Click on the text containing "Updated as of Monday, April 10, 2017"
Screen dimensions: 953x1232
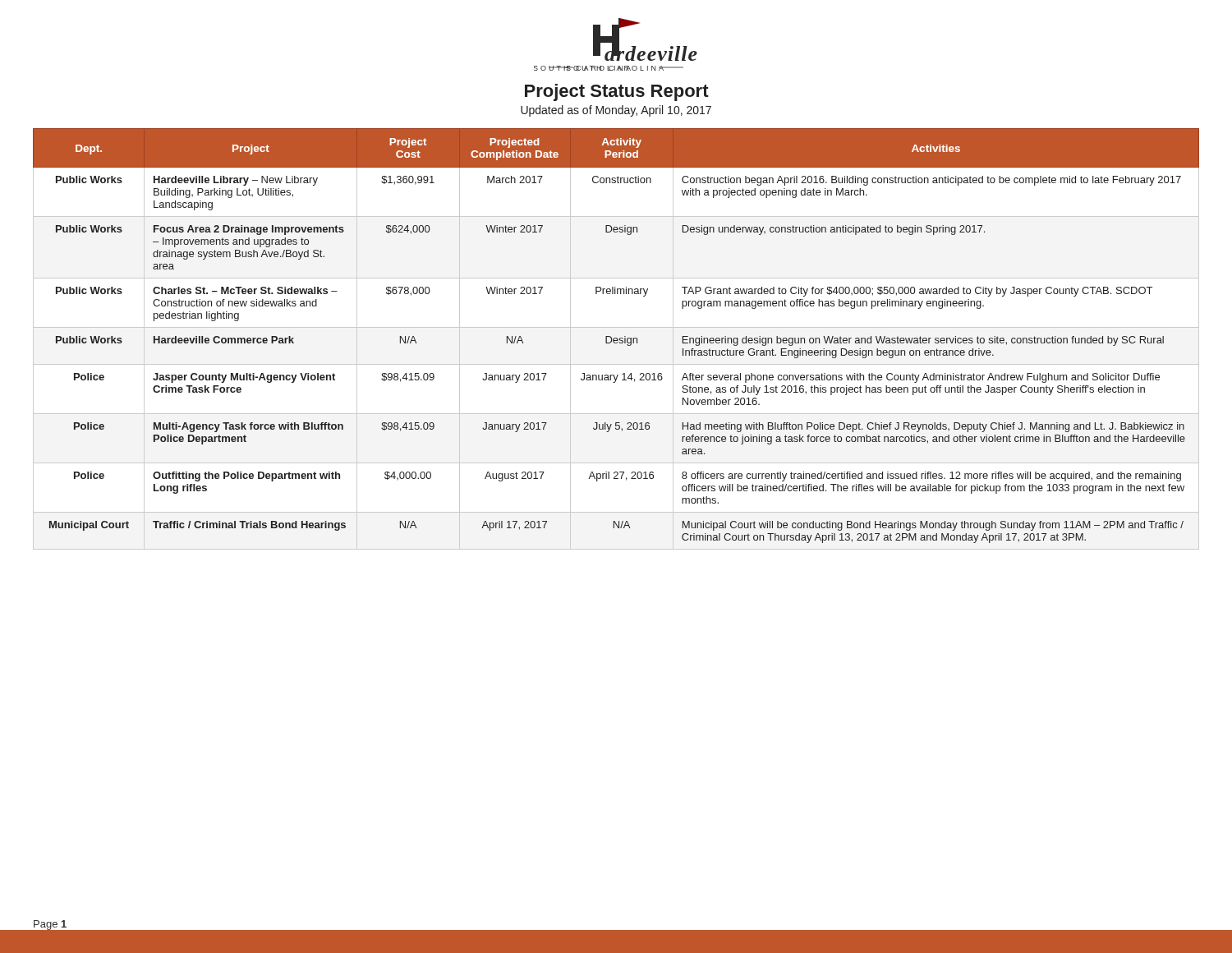pyautogui.click(x=616, y=110)
